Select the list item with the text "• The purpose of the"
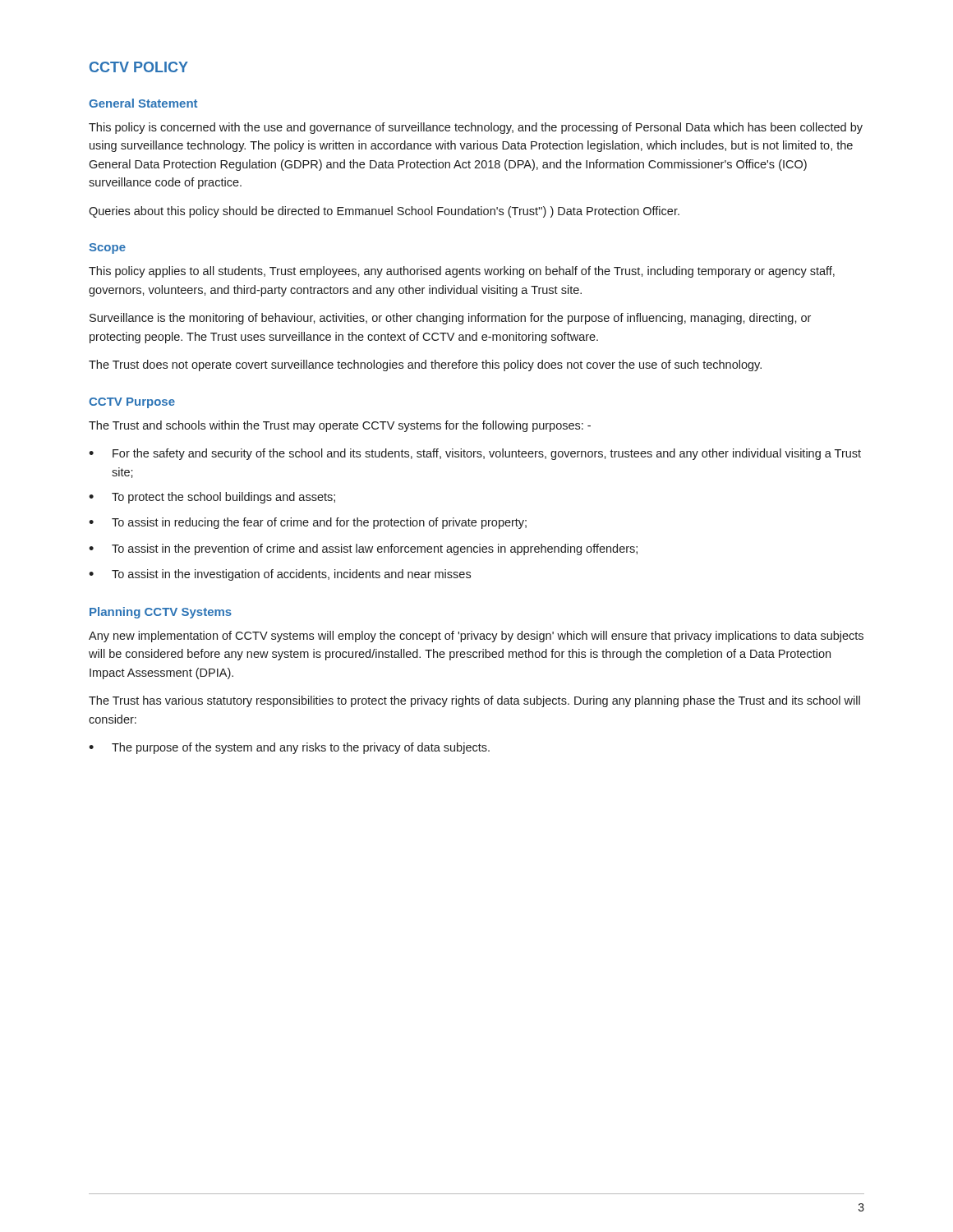Viewport: 953px width, 1232px height. click(476, 748)
